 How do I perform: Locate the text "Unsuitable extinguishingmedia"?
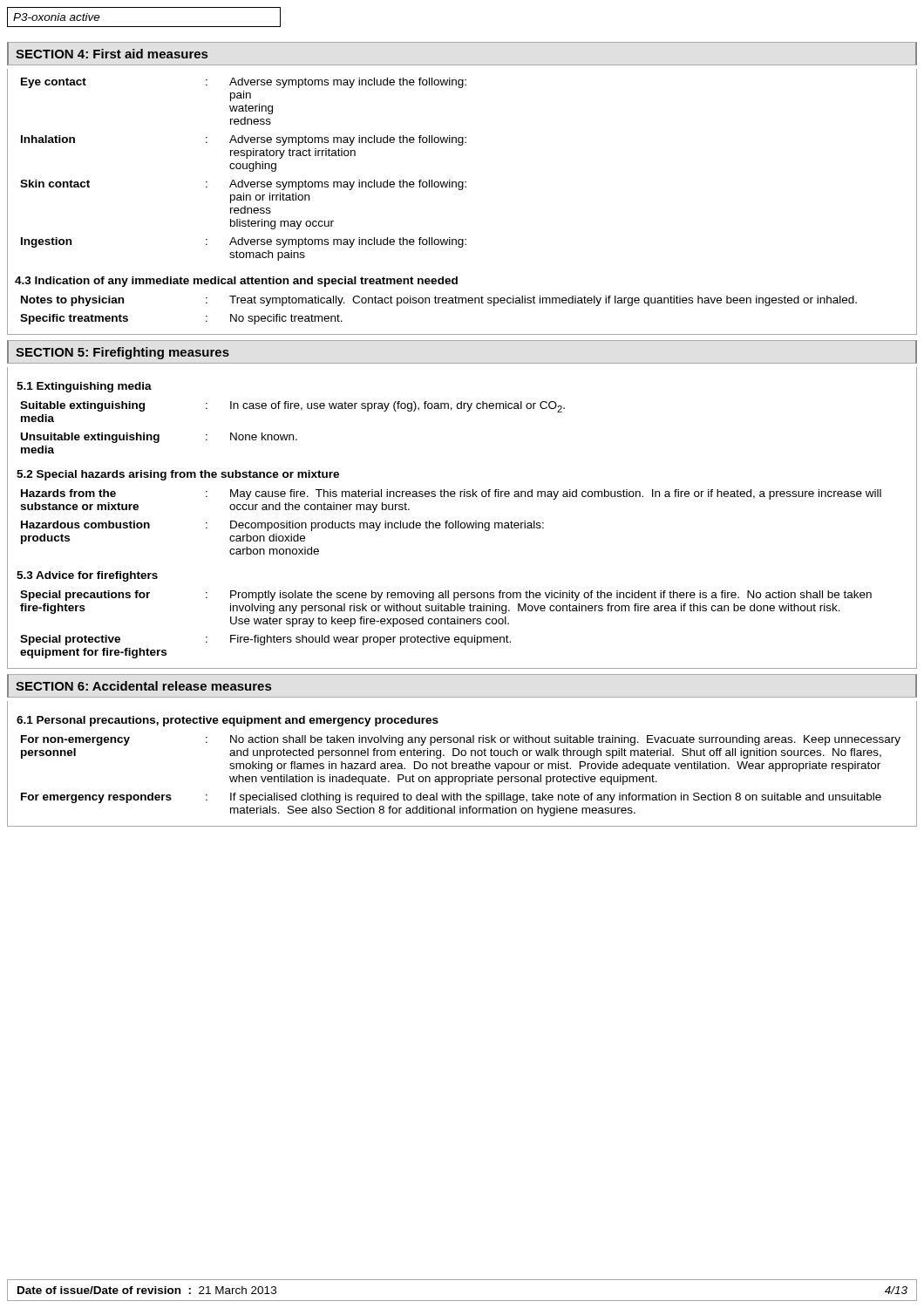pyautogui.click(x=90, y=443)
